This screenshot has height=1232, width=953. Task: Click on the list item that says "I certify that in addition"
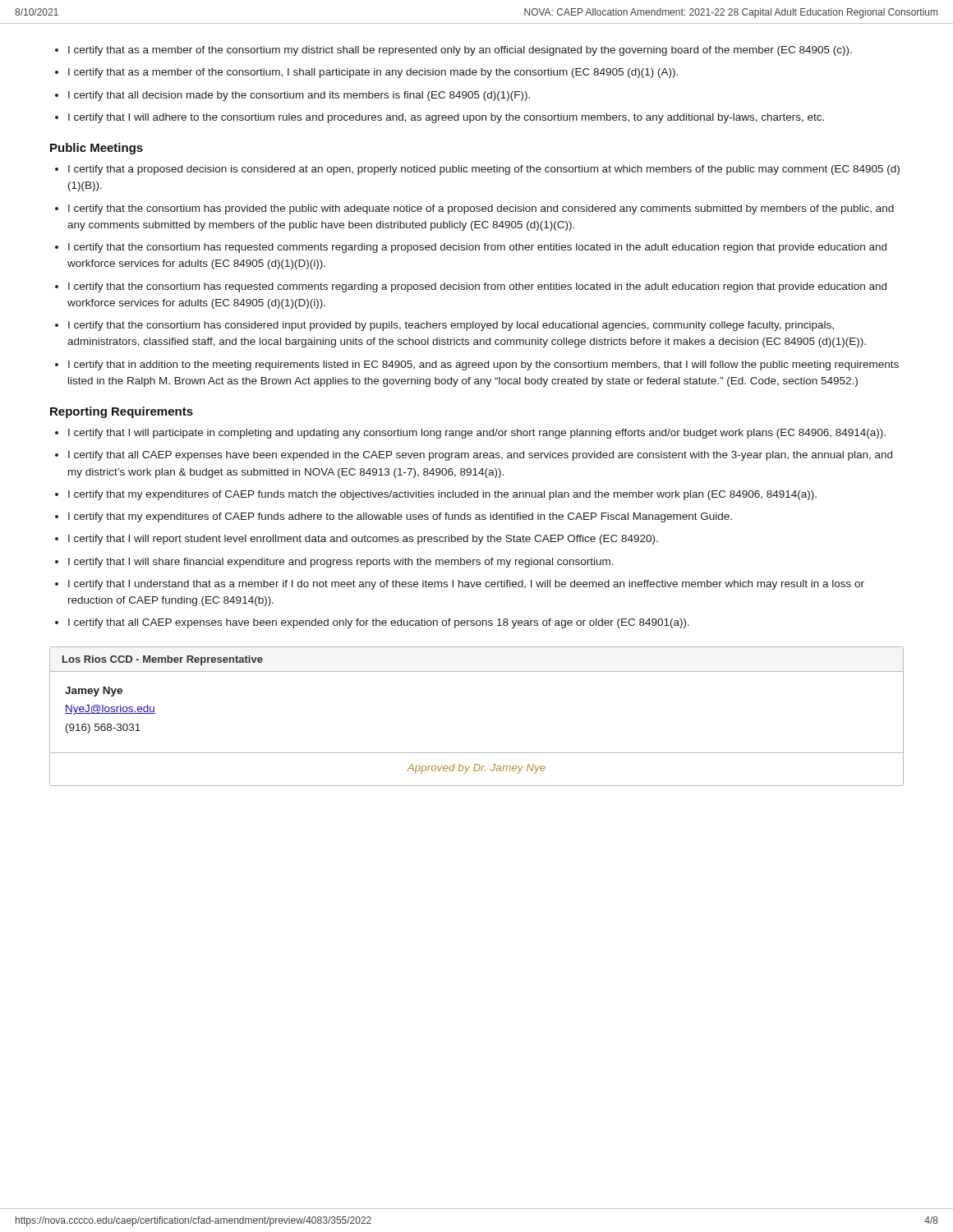483,372
